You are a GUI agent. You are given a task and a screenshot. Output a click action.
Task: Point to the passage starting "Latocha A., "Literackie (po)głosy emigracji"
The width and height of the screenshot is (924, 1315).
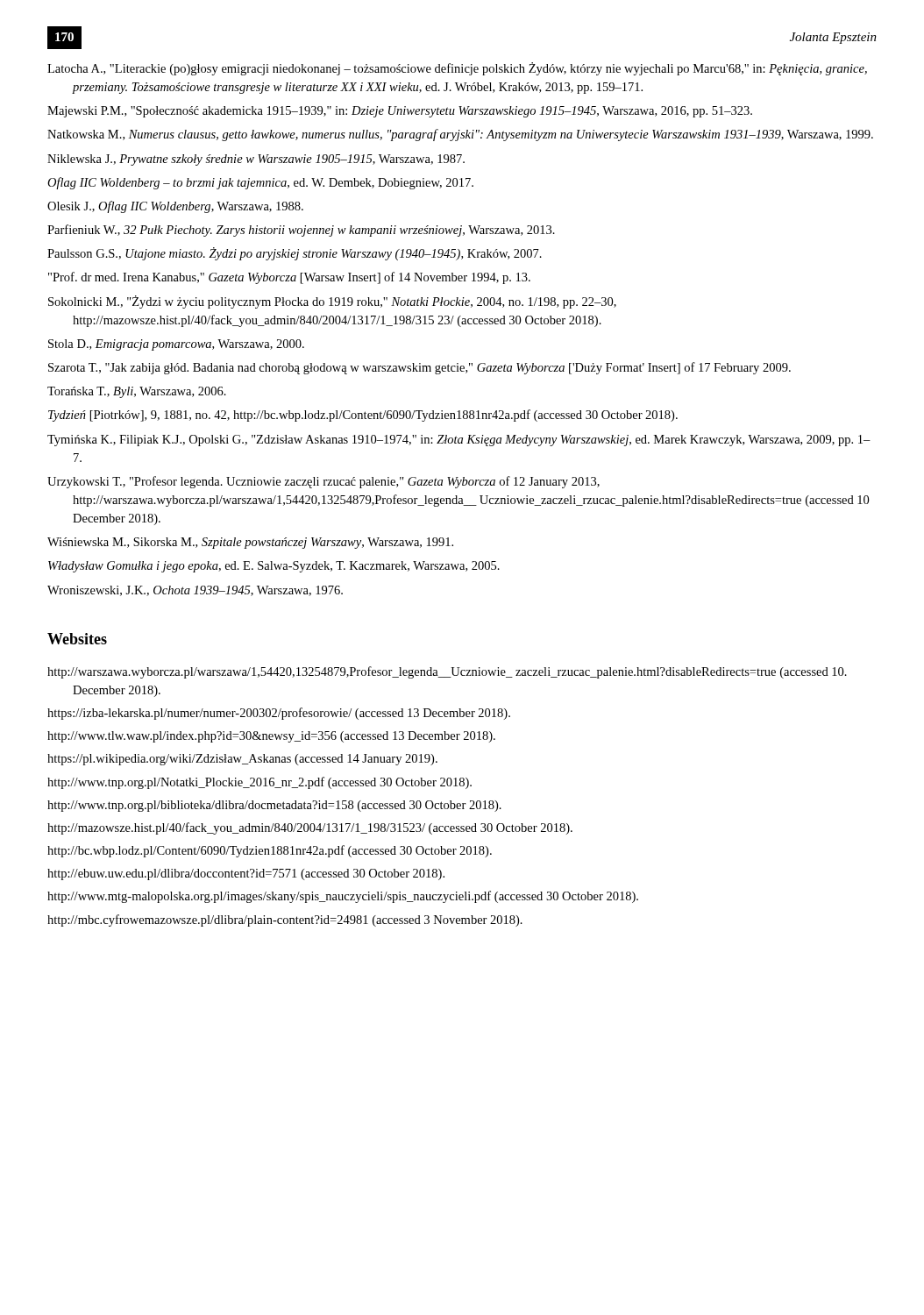(x=457, y=78)
